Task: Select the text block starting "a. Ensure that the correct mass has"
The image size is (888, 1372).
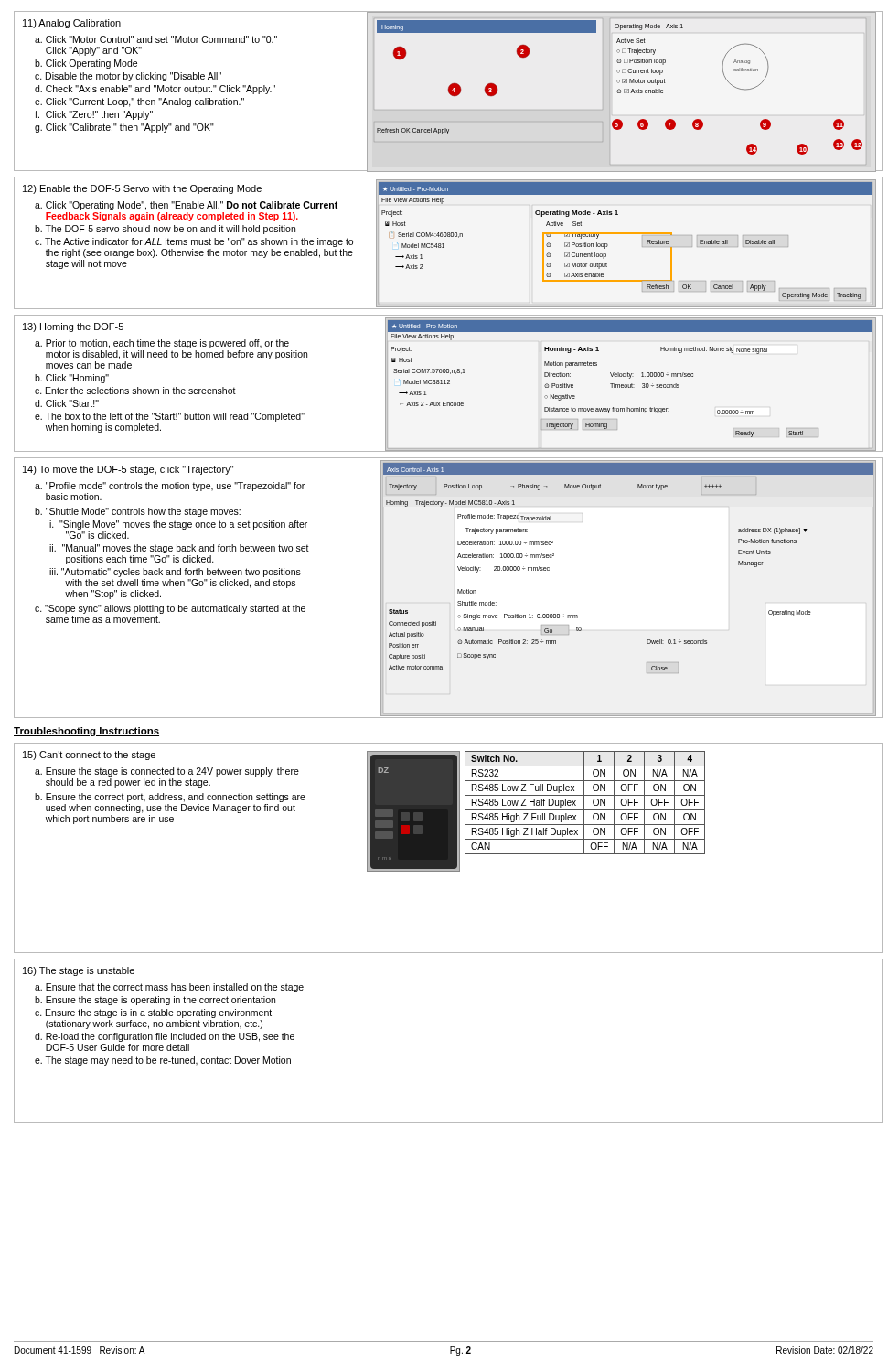Action: [x=169, y=987]
